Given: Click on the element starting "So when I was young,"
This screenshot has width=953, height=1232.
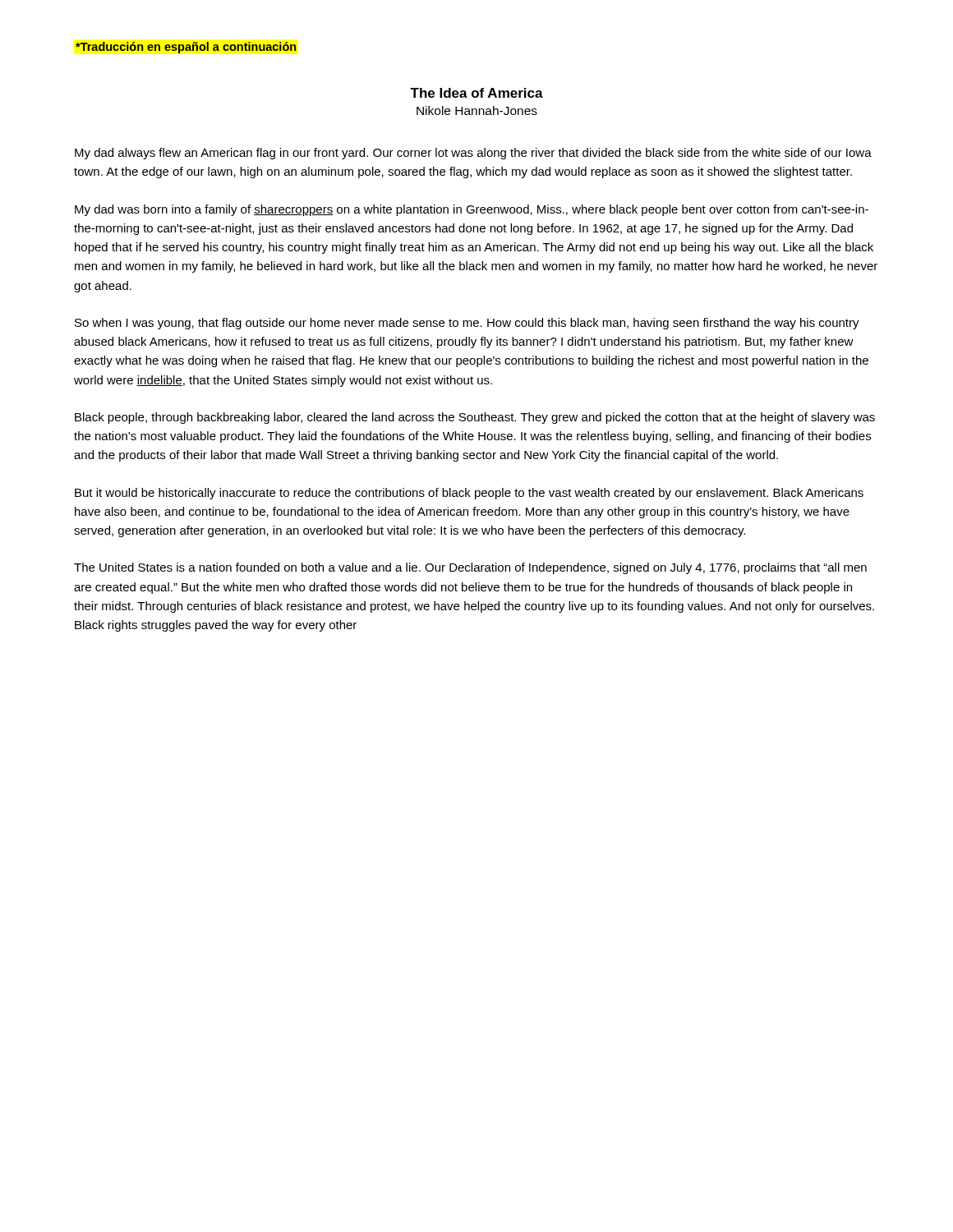Looking at the screenshot, I should point(471,351).
